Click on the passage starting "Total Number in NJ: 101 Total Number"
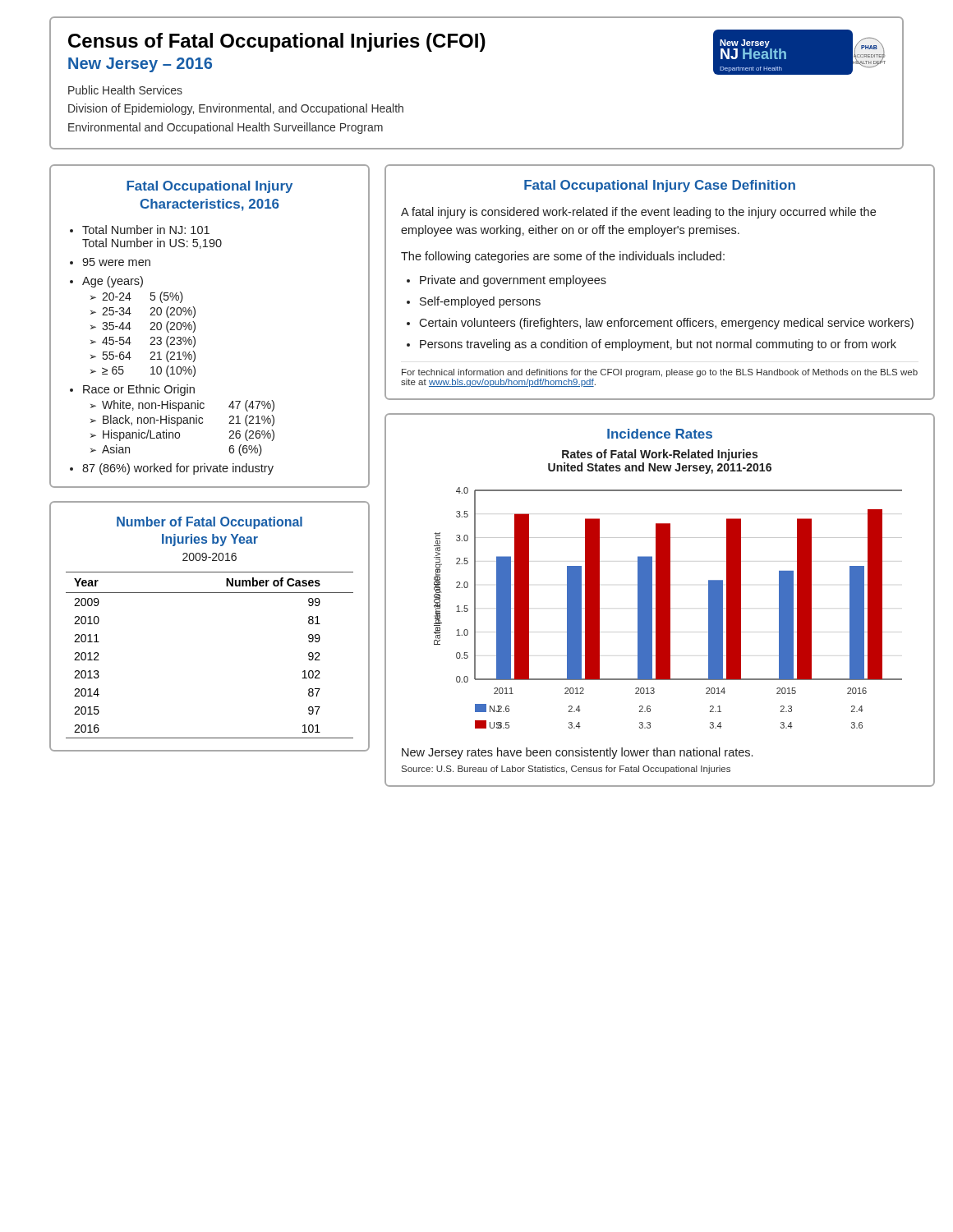This screenshot has width=953, height=1232. (152, 237)
